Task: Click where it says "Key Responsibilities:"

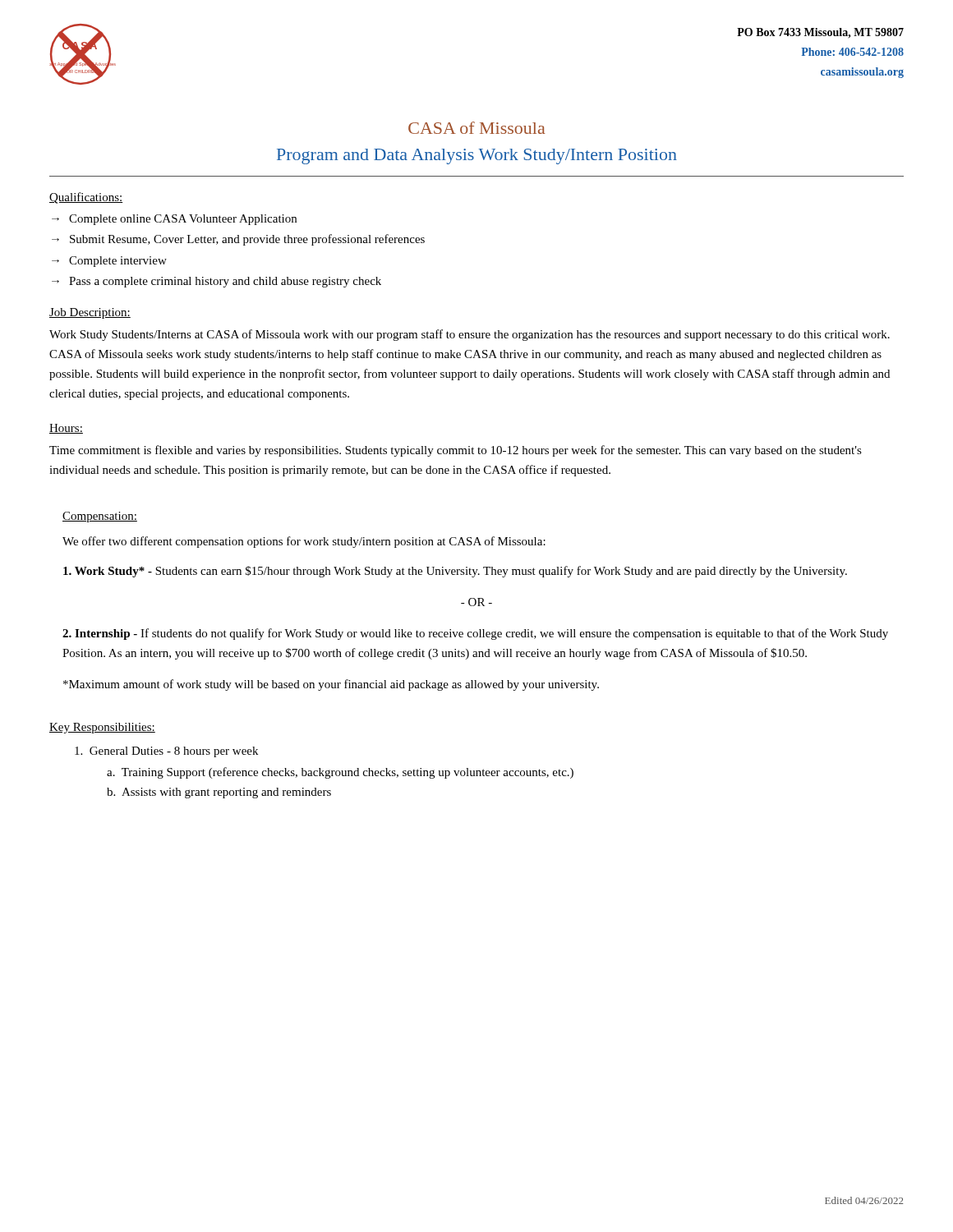Action: 102,727
